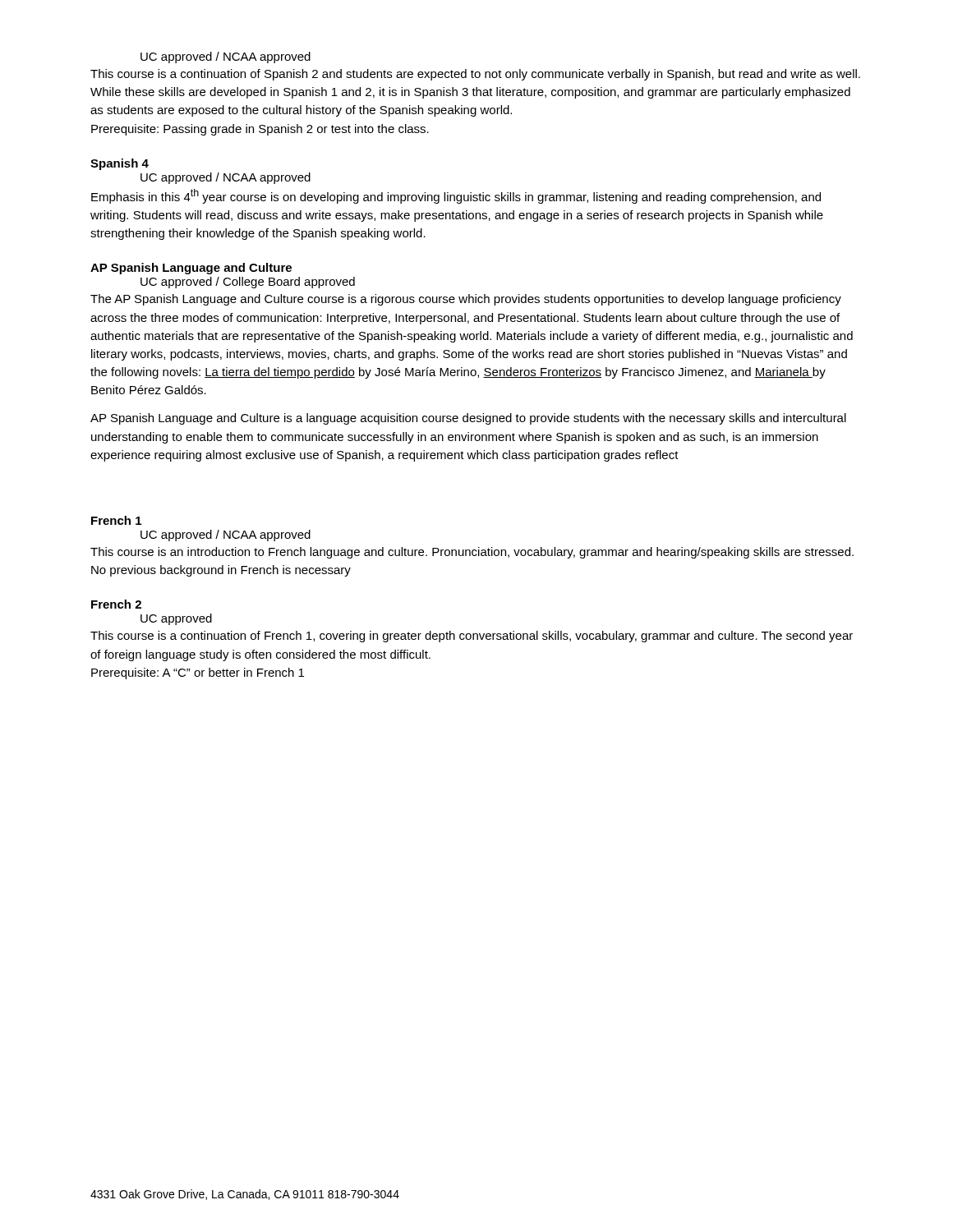Locate the section header that says "Spanish 4"

pos(119,163)
